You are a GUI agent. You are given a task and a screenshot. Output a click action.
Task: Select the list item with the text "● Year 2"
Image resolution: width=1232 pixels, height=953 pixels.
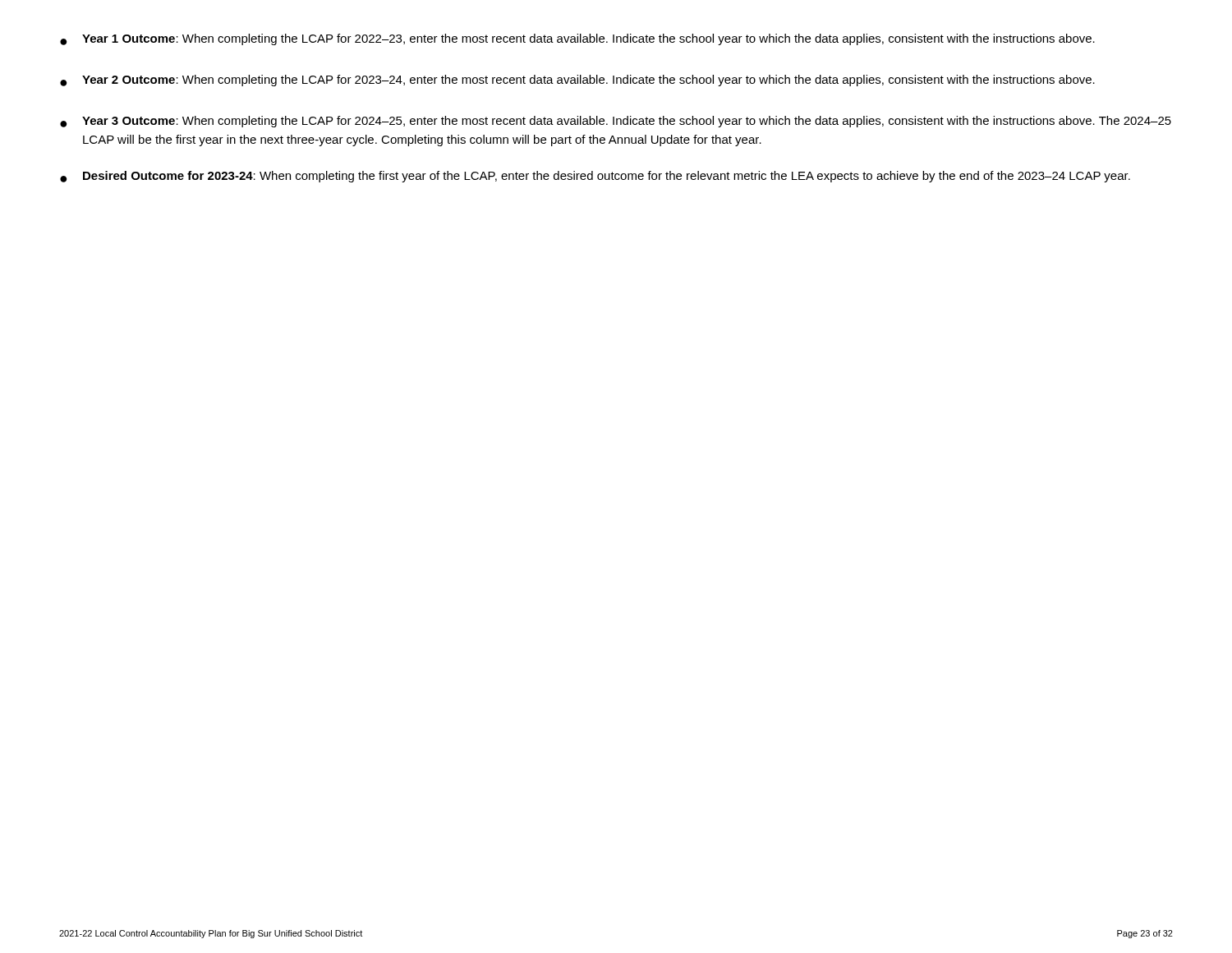click(616, 82)
